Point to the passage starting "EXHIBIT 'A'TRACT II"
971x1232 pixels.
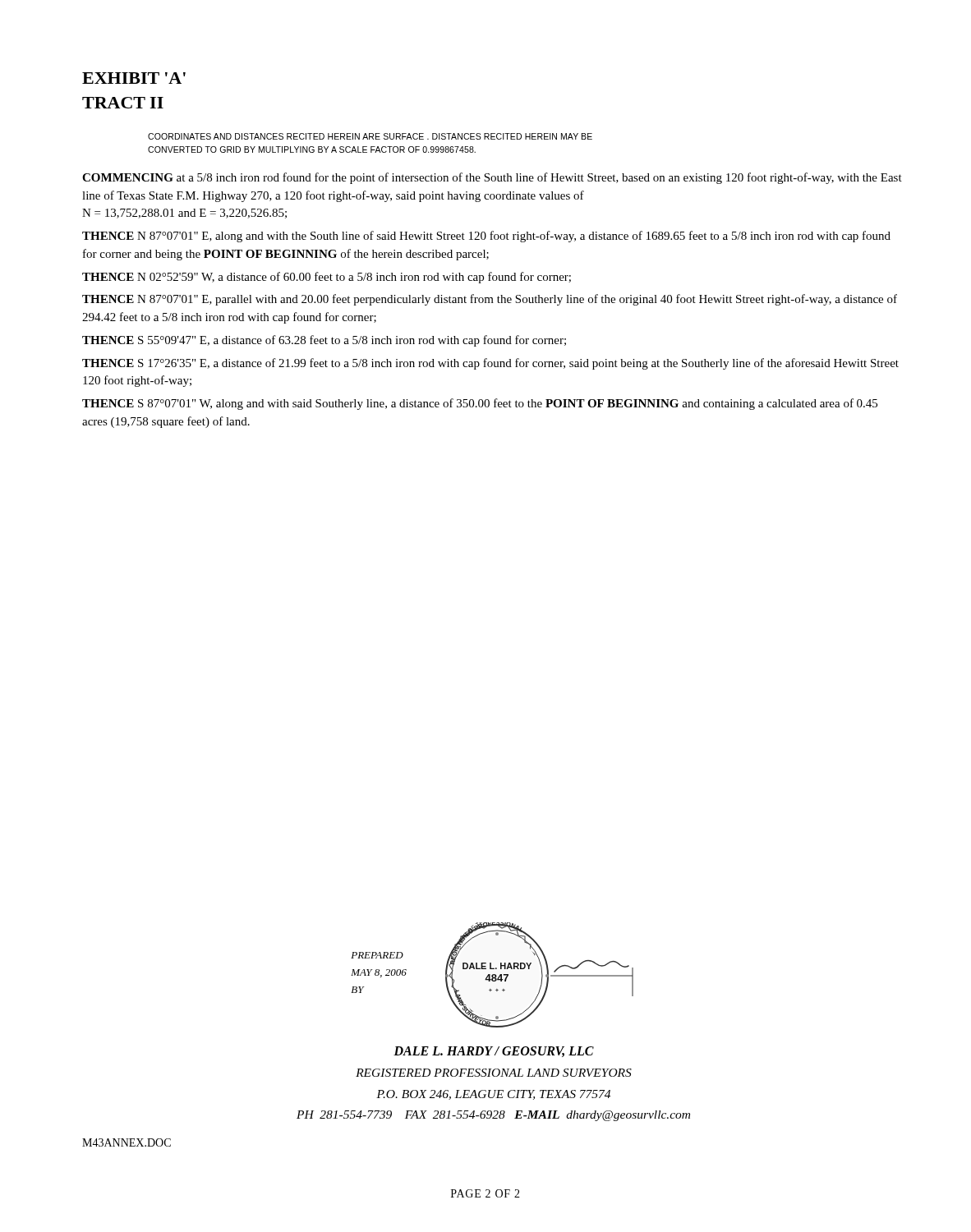click(x=134, y=78)
